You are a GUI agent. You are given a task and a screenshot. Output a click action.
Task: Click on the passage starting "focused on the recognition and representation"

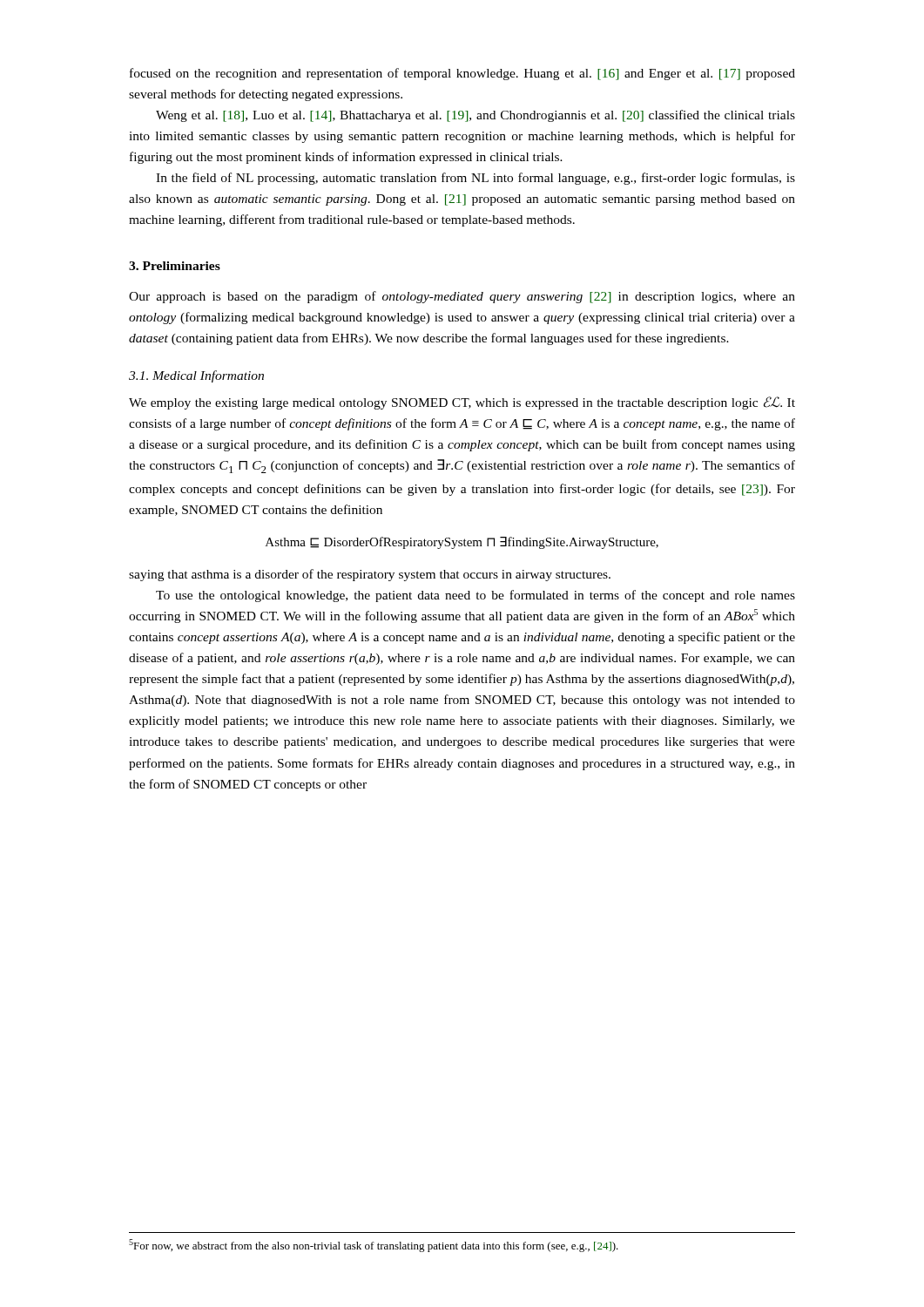click(x=462, y=146)
